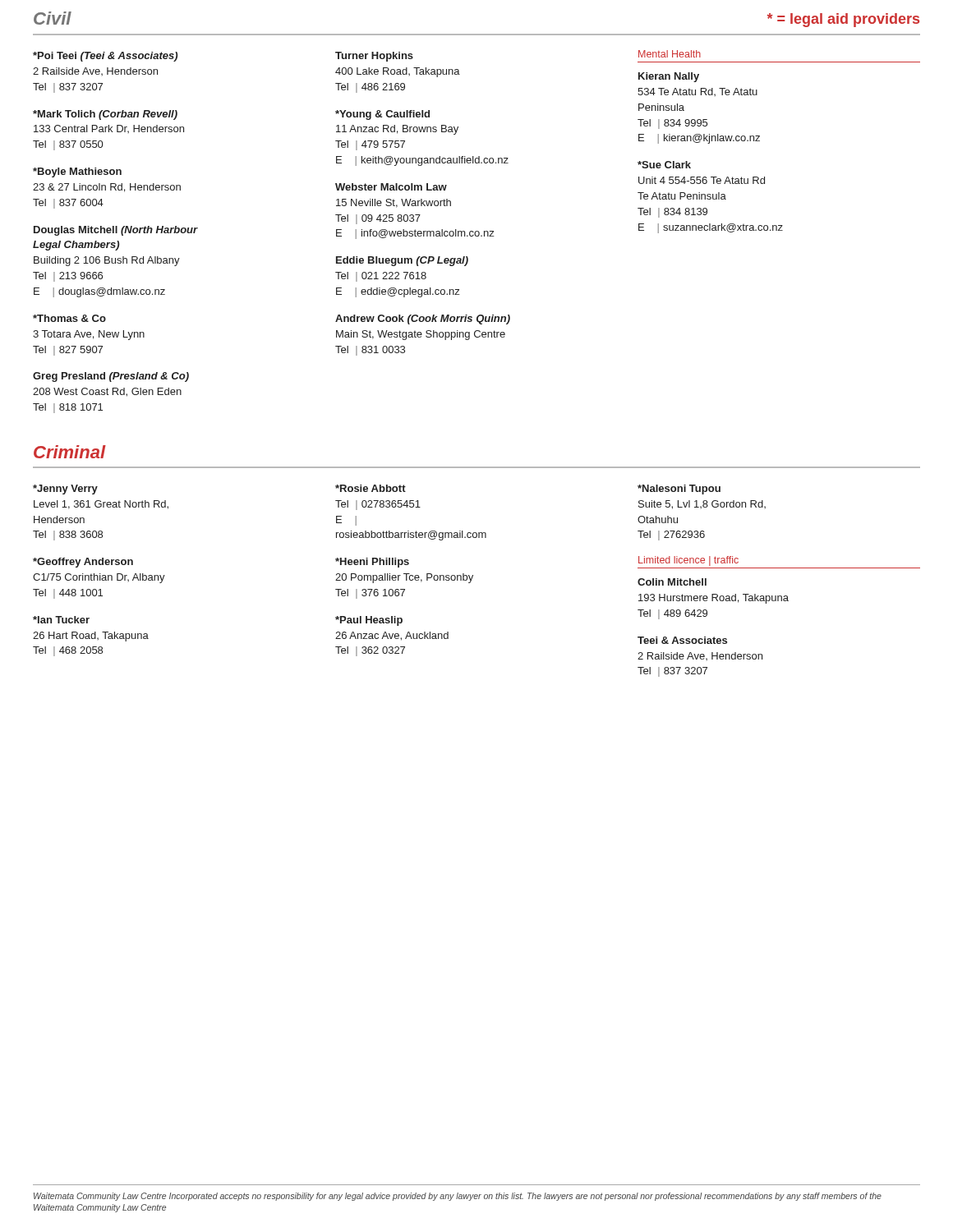Point to the block beginning "Webster Malcolm Law"
The width and height of the screenshot is (953, 1232).
[x=391, y=187]
